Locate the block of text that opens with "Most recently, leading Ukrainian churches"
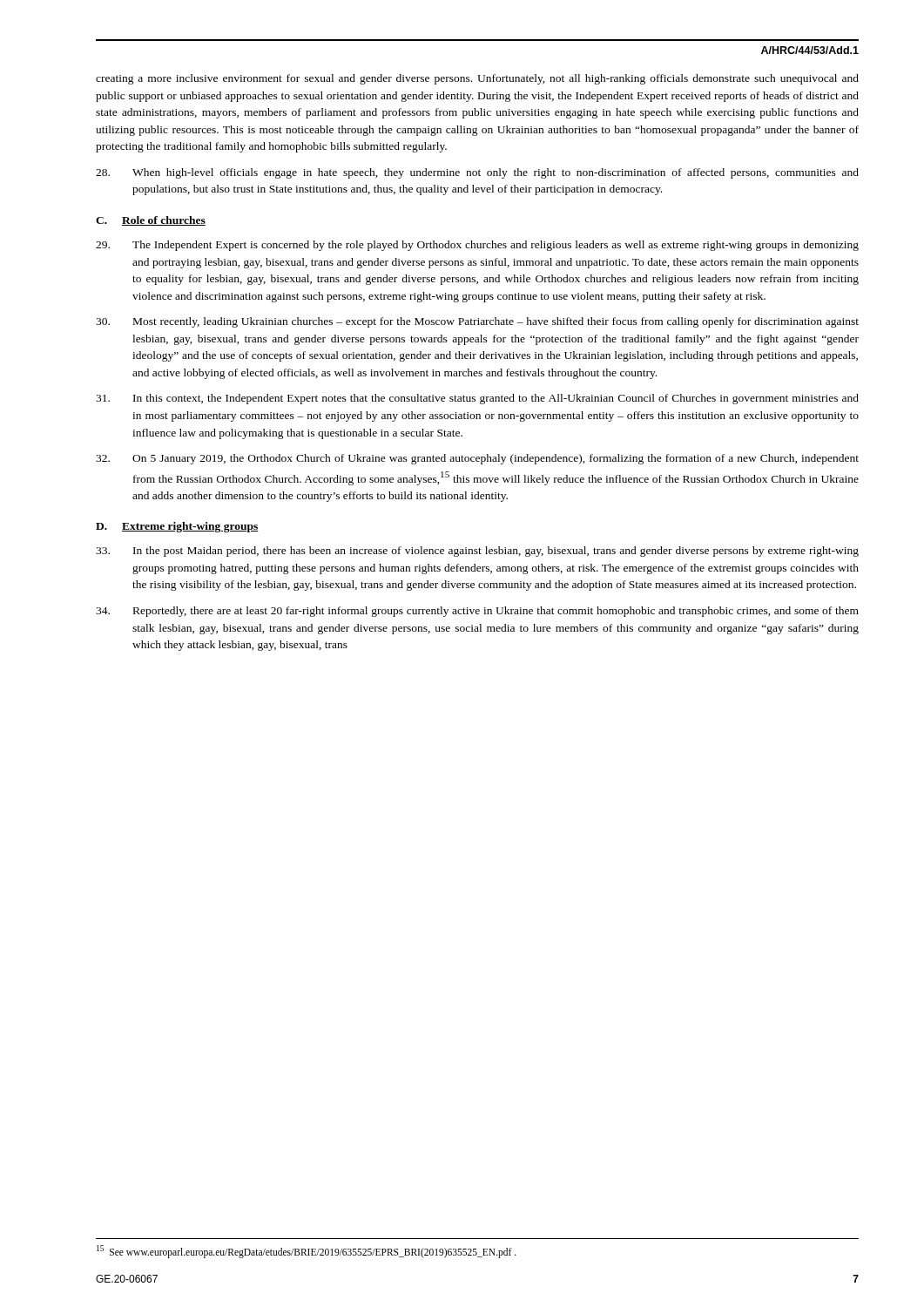The image size is (924, 1307). (477, 347)
